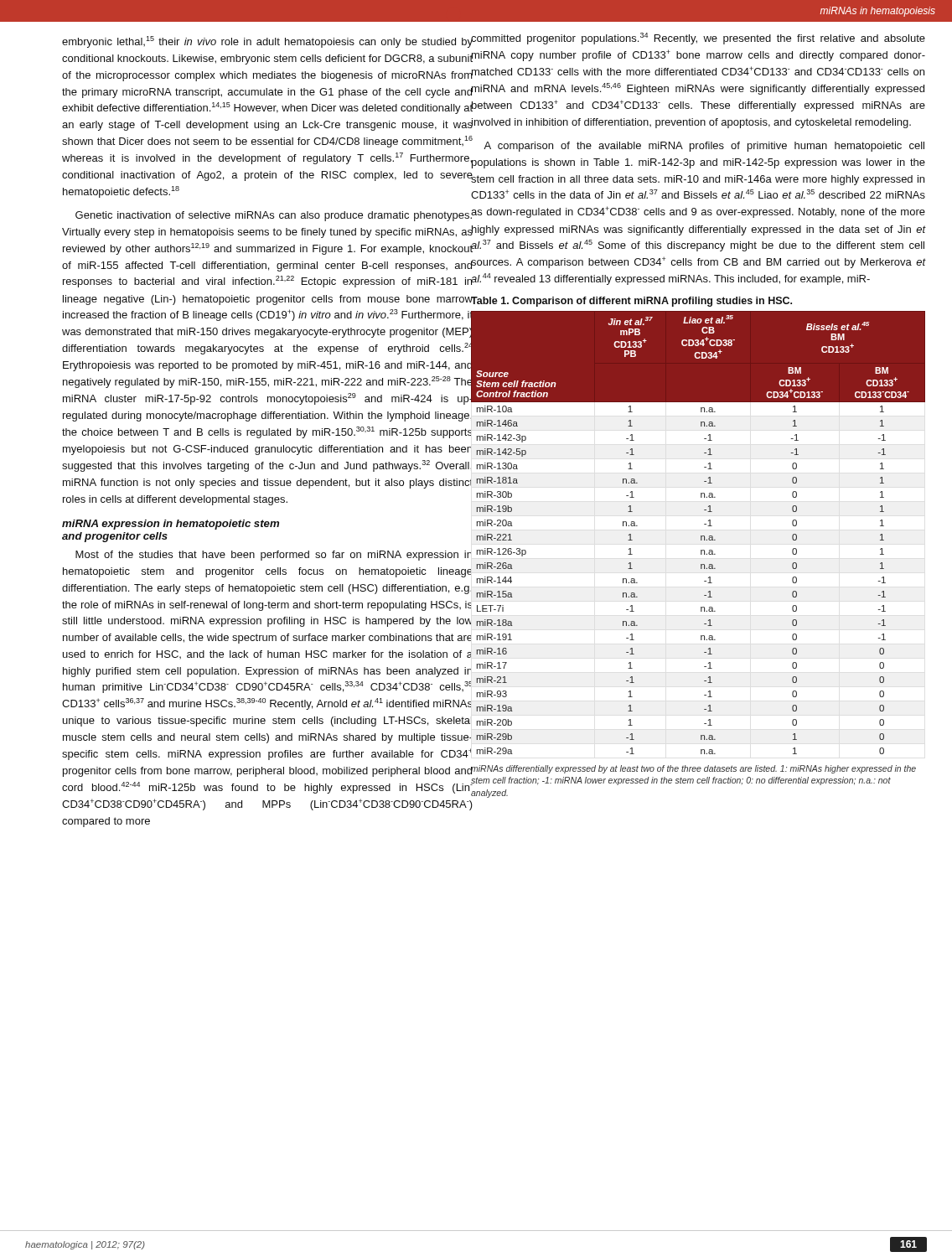Locate the text block with the text "committed progenitor populations.34 Recently, we presented"
This screenshot has height=1257, width=952.
coord(698,159)
